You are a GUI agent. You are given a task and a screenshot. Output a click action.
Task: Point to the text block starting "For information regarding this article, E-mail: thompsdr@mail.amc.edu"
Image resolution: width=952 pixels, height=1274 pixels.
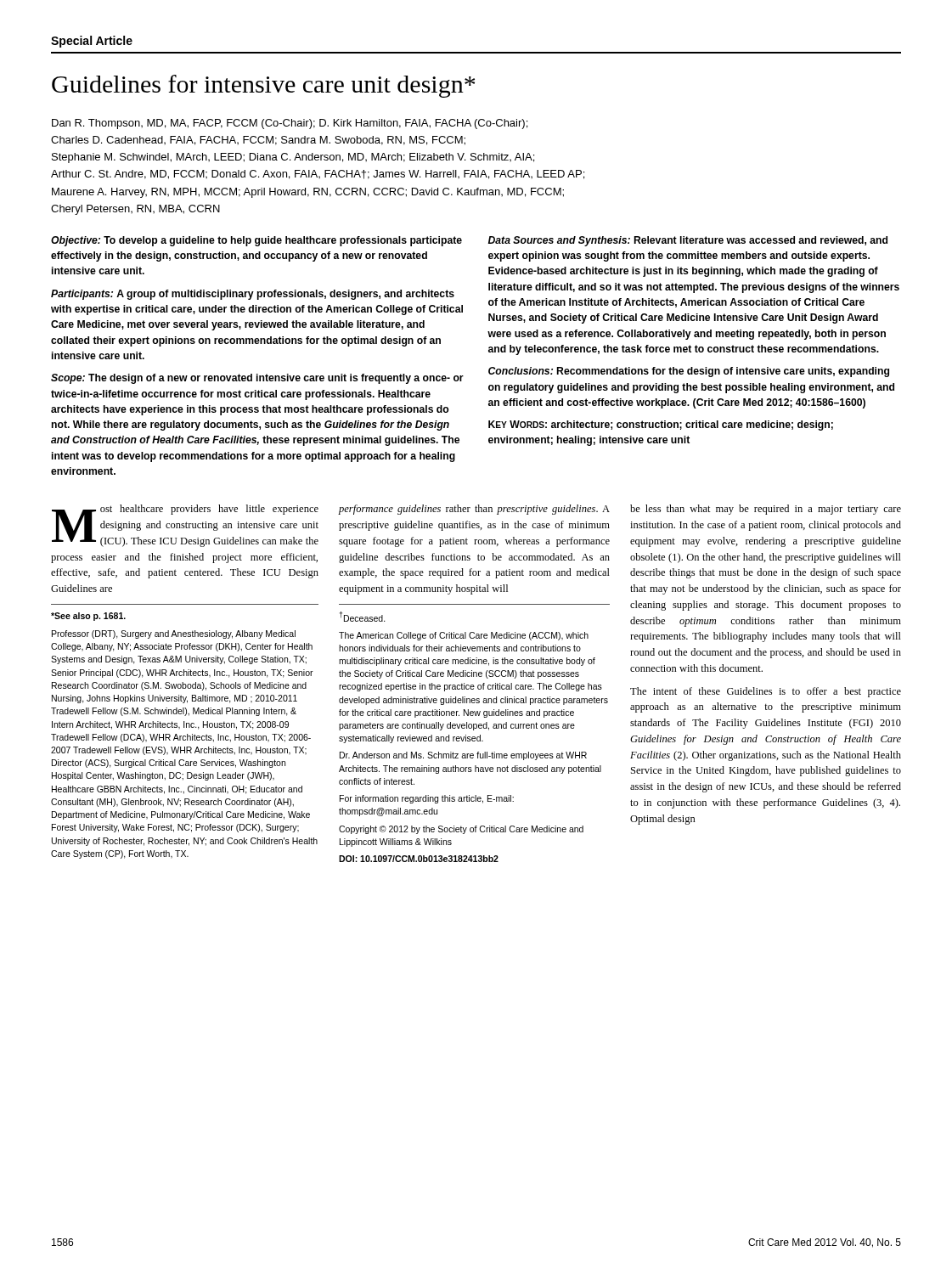[427, 805]
